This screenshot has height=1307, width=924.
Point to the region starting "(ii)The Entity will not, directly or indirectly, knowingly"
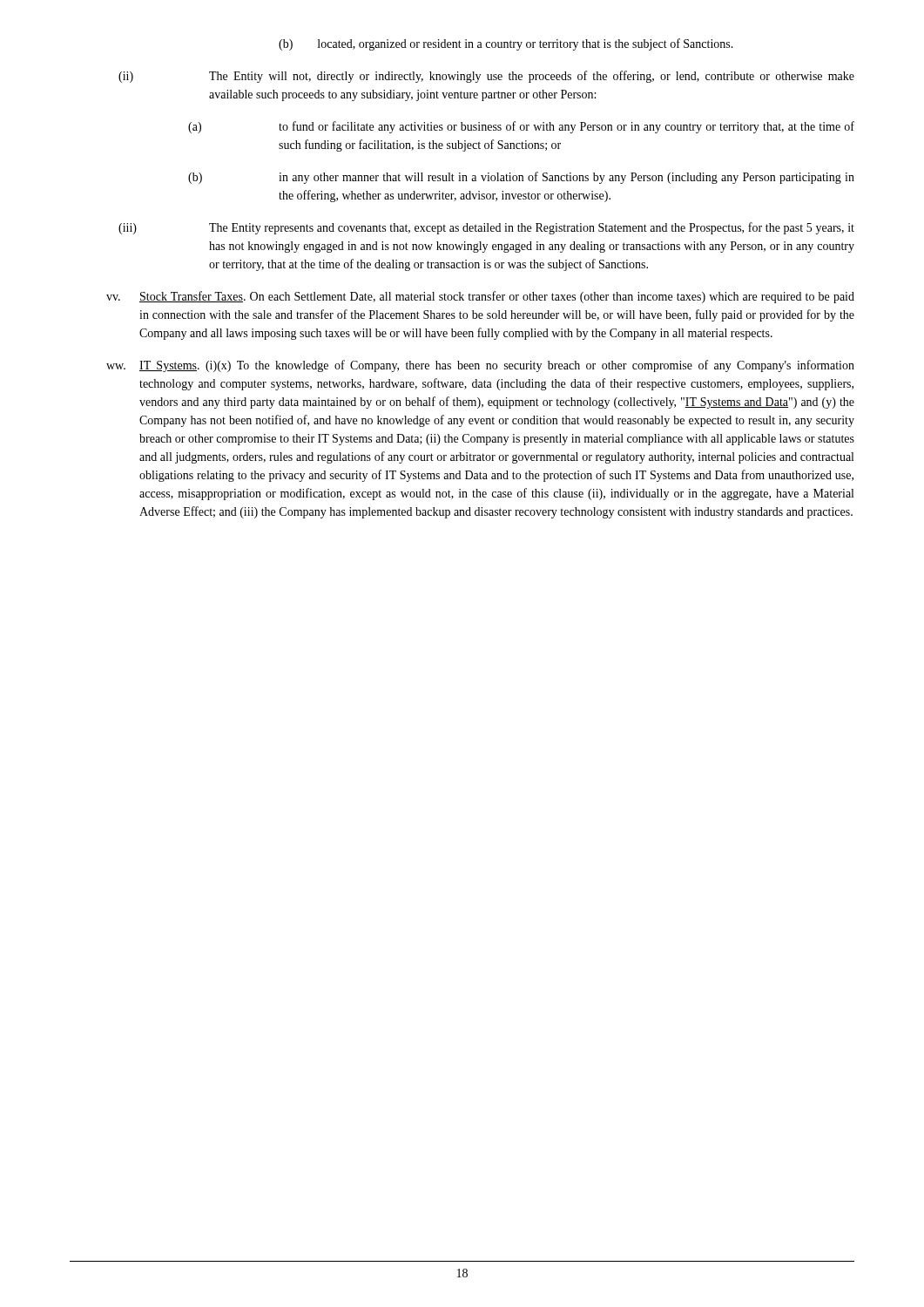pyautogui.click(x=462, y=85)
